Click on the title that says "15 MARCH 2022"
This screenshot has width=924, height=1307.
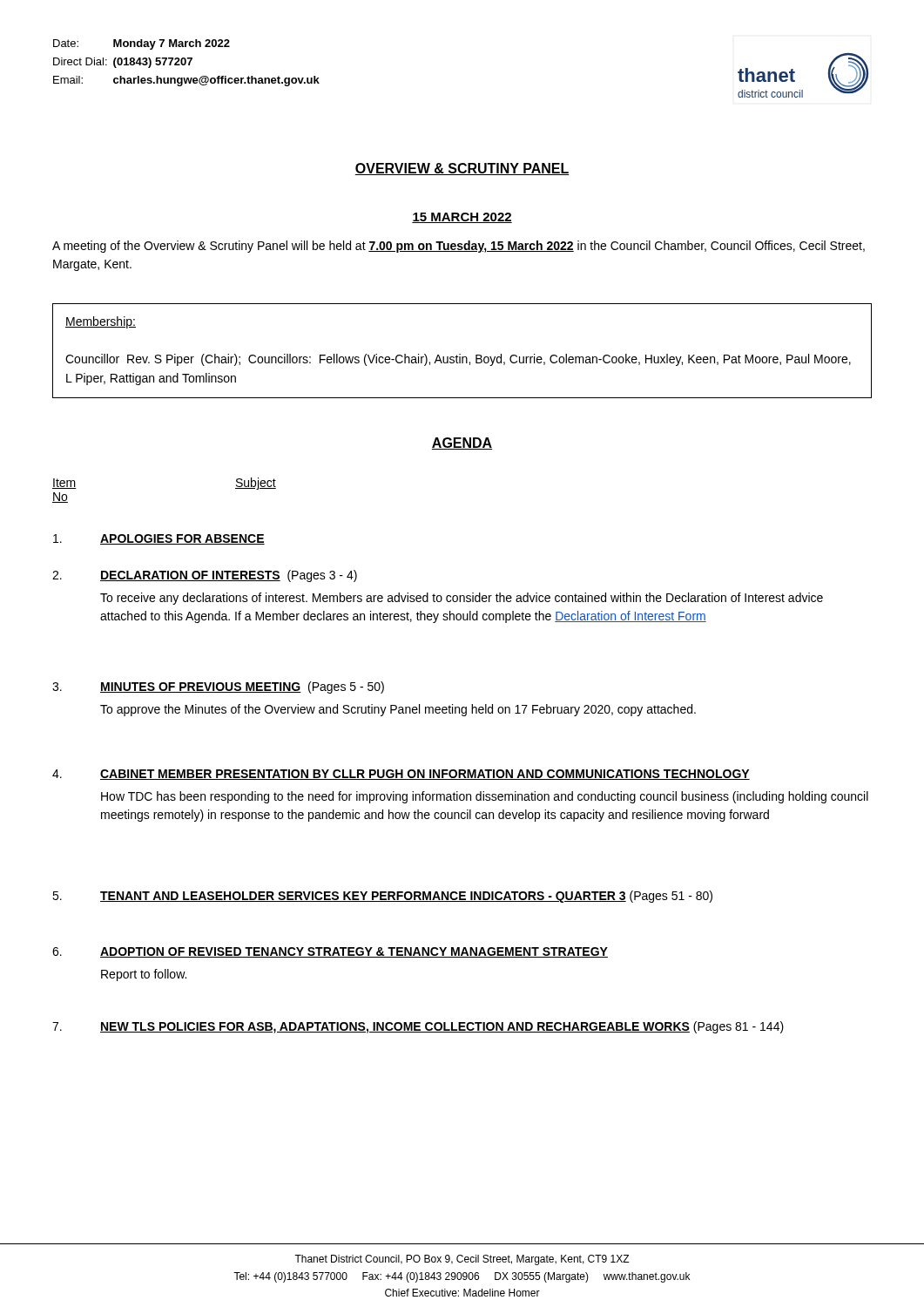pos(462,217)
